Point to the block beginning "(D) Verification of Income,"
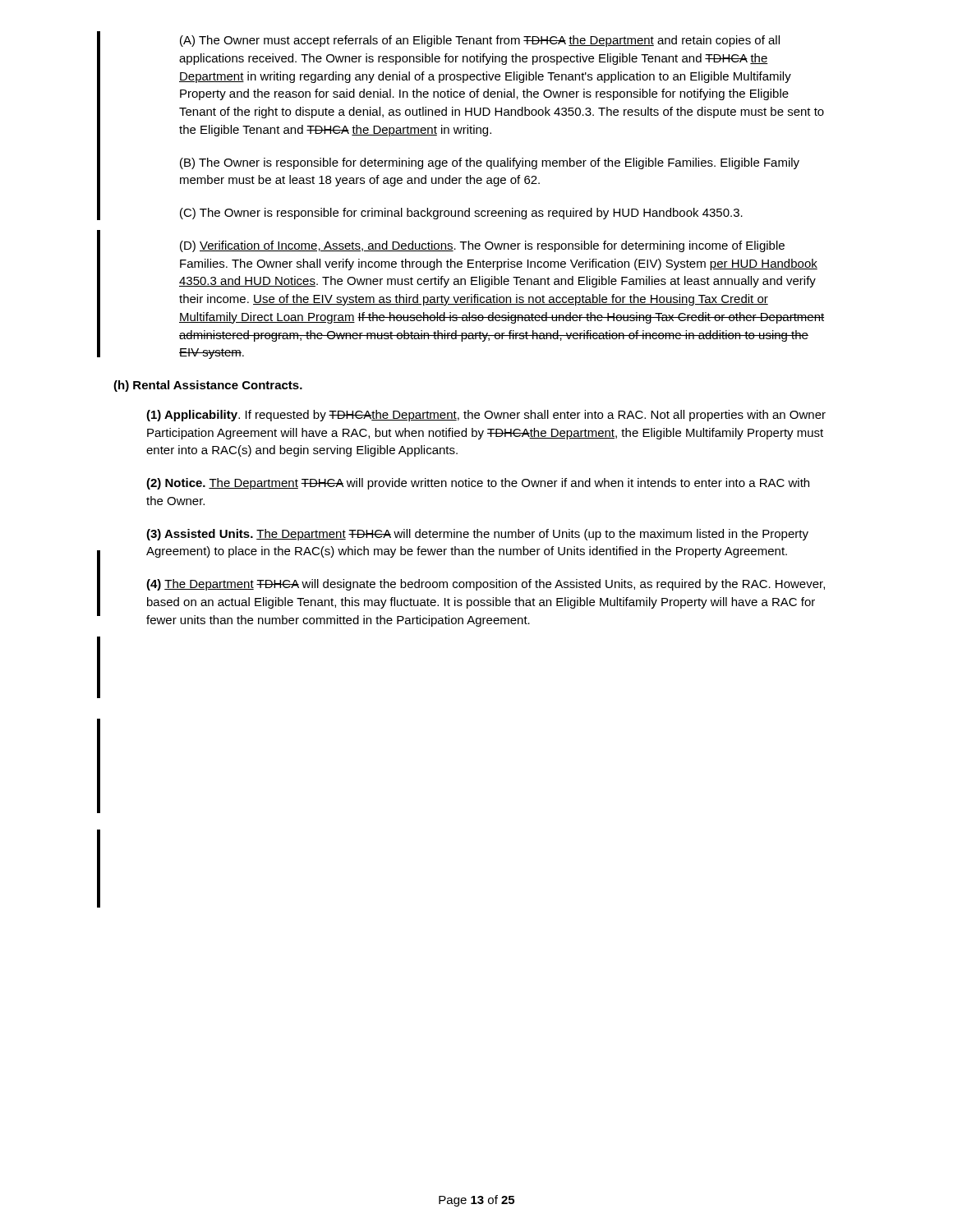The height and width of the screenshot is (1232, 953). (x=502, y=299)
